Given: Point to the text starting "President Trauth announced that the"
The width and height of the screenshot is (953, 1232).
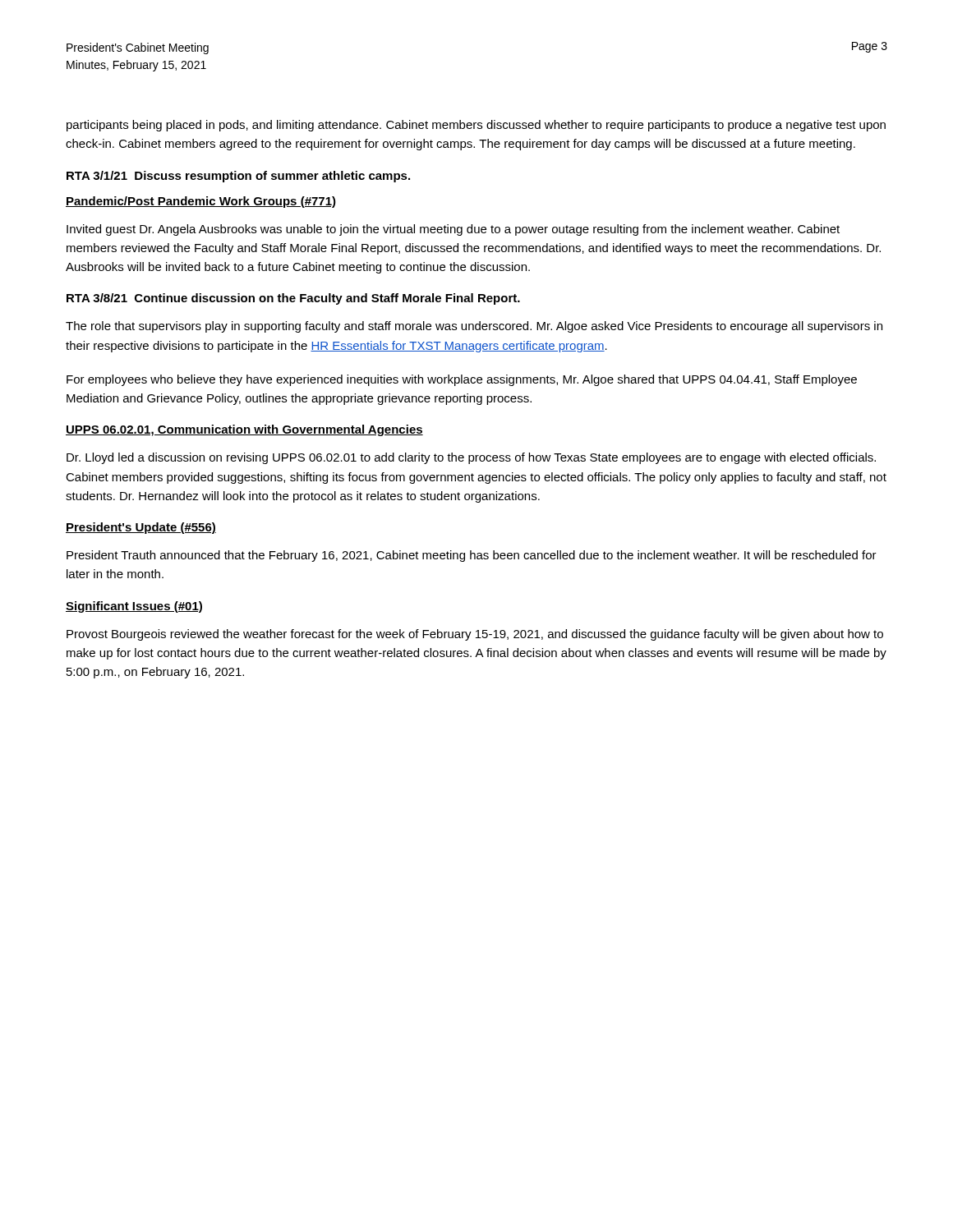Looking at the screenshot, I should tap(471, 564).
